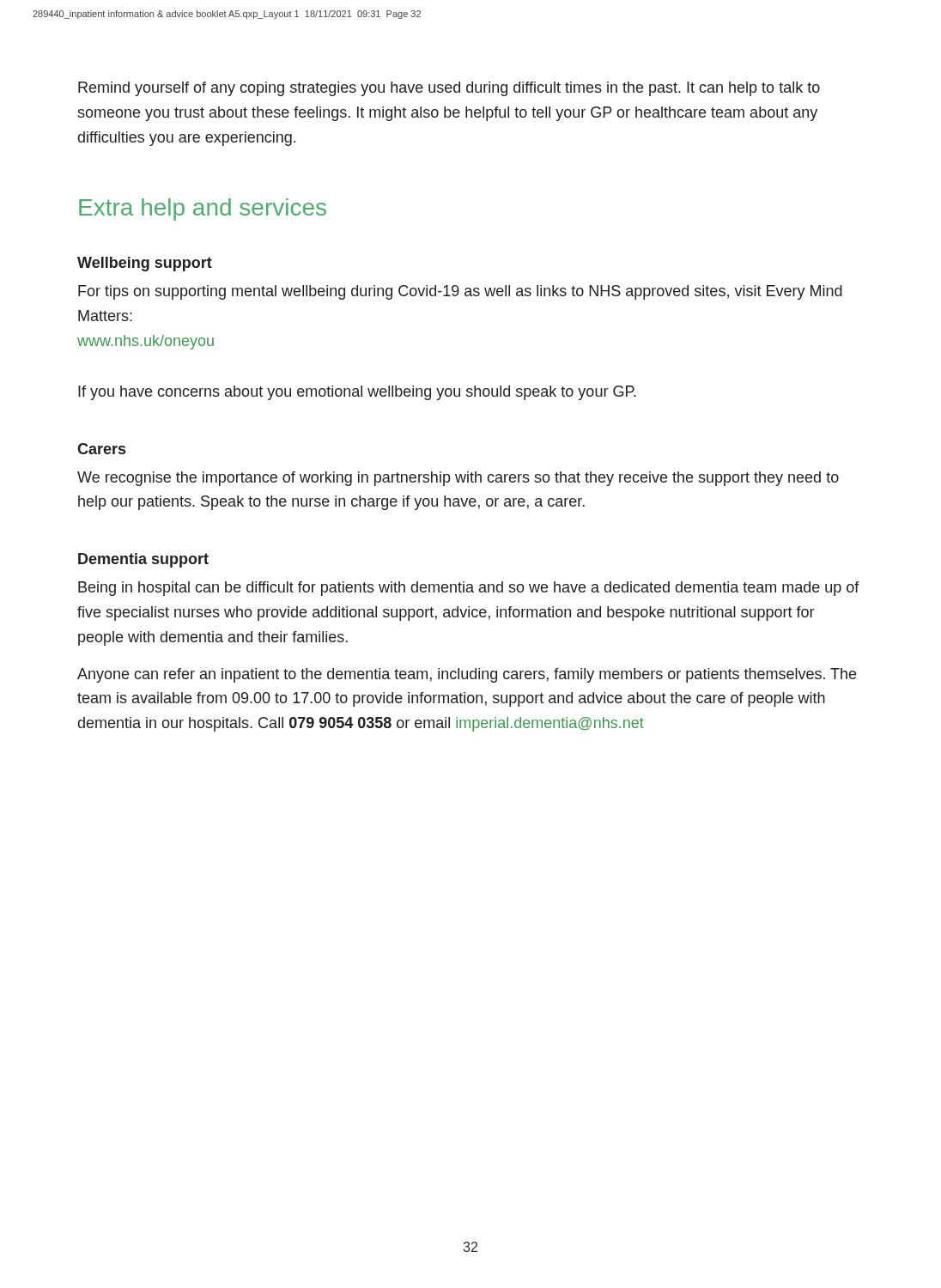Locate the block of text that opens with "Anyone can refer an inpatient to the"

[467, 698]
